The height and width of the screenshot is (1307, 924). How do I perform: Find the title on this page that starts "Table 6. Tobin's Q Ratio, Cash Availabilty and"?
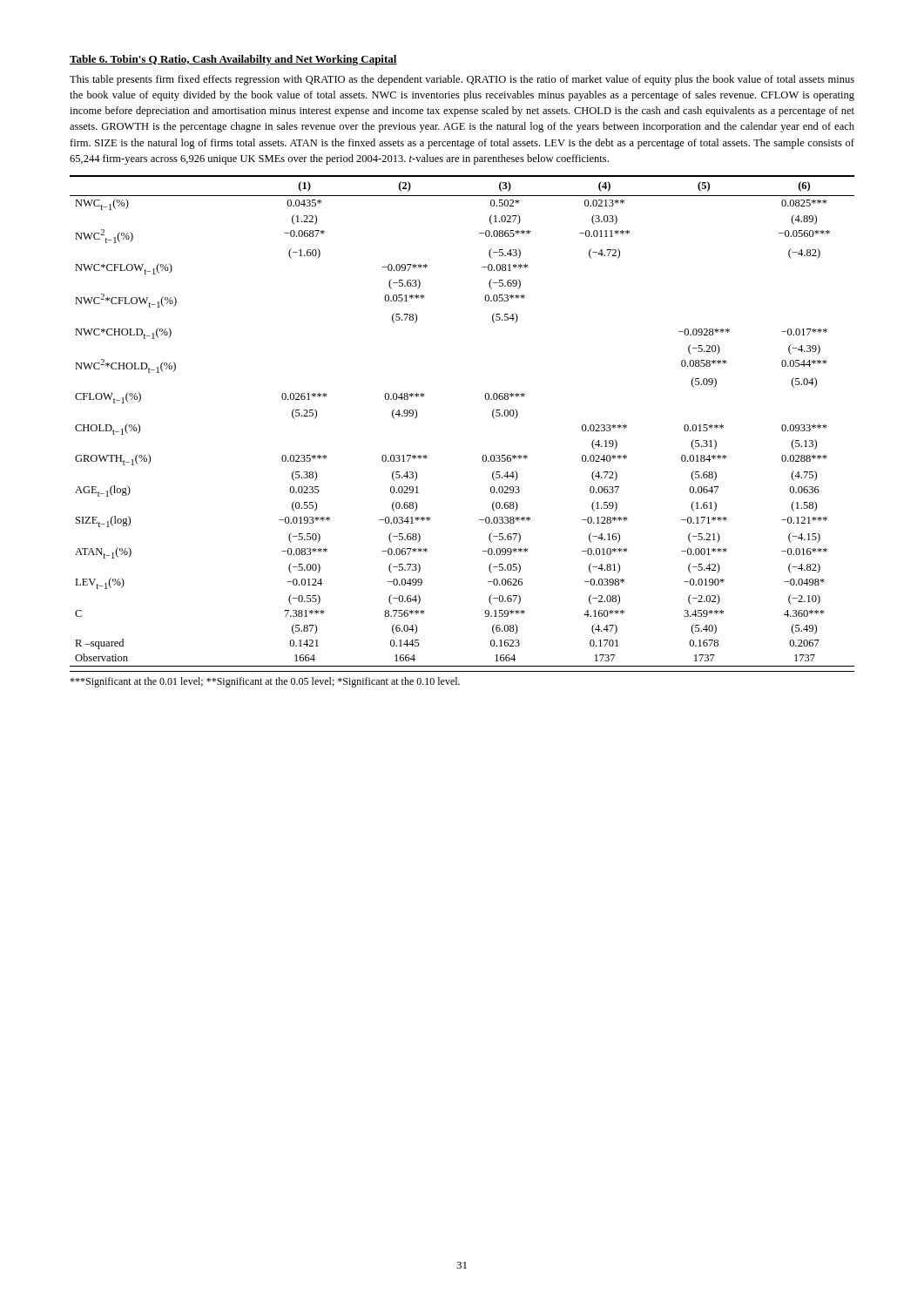tap(233, 59)
